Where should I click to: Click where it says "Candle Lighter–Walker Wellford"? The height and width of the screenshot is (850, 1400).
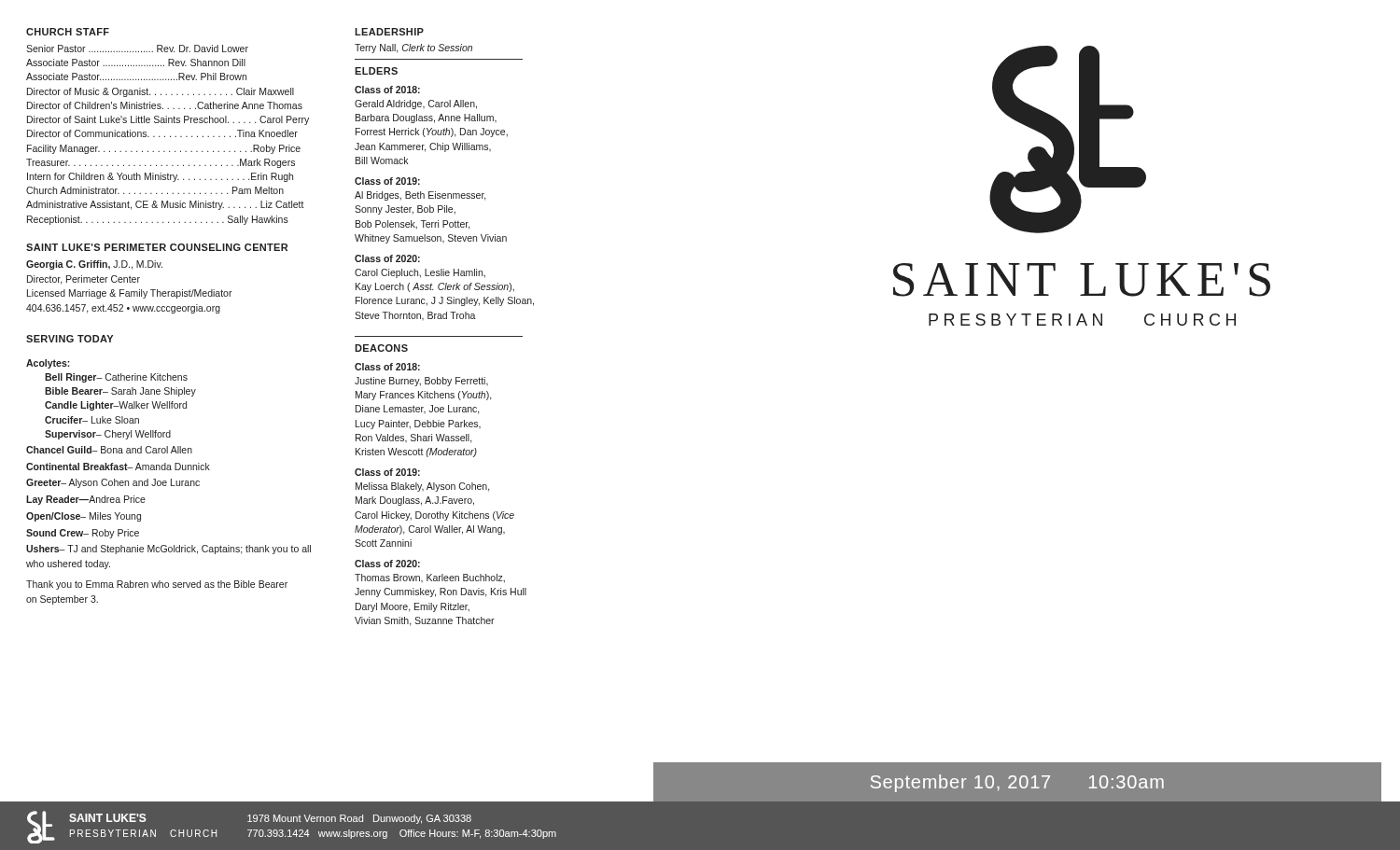pyautogui.click(x=116, y=405)
